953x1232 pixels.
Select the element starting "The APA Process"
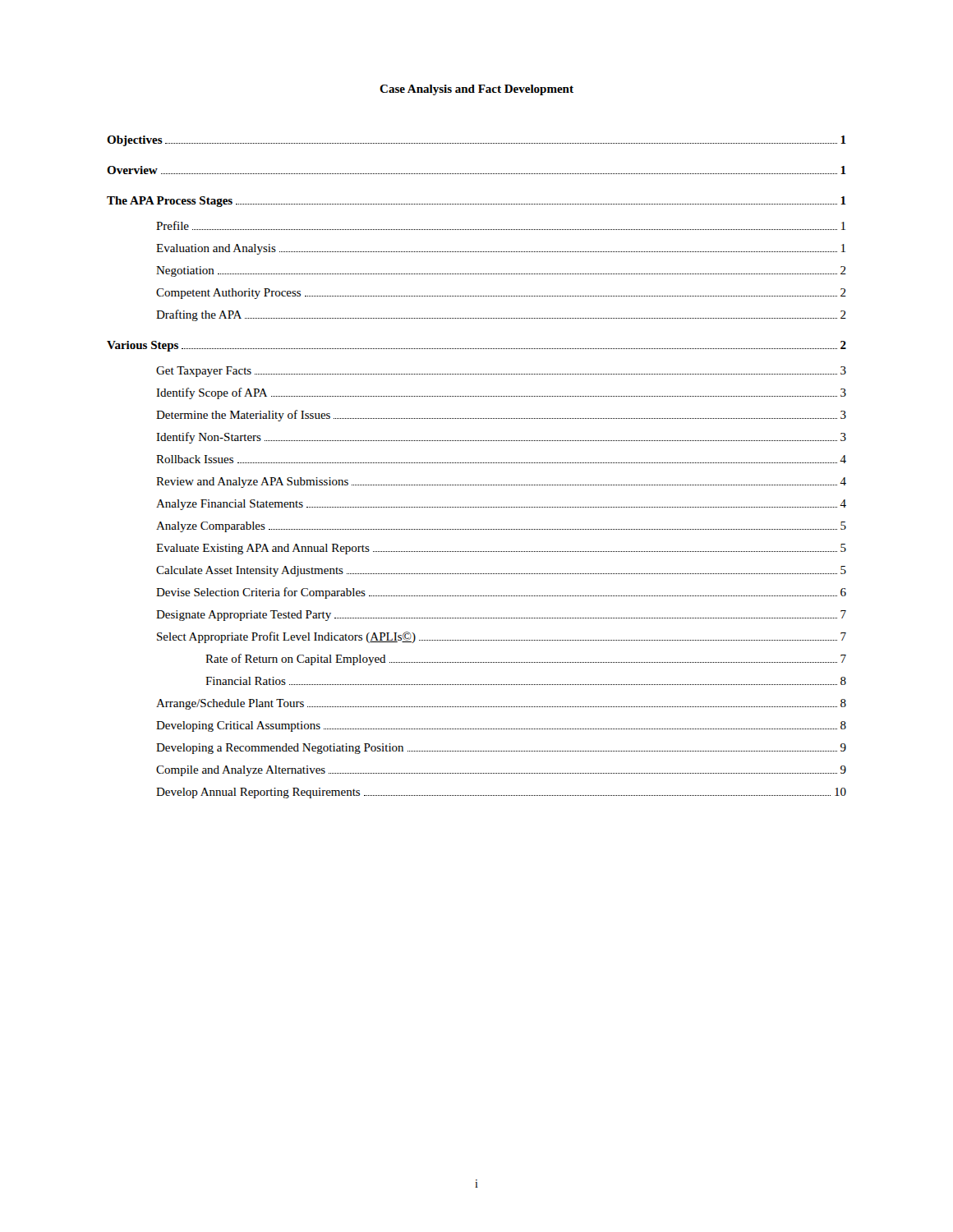[476, 201]
